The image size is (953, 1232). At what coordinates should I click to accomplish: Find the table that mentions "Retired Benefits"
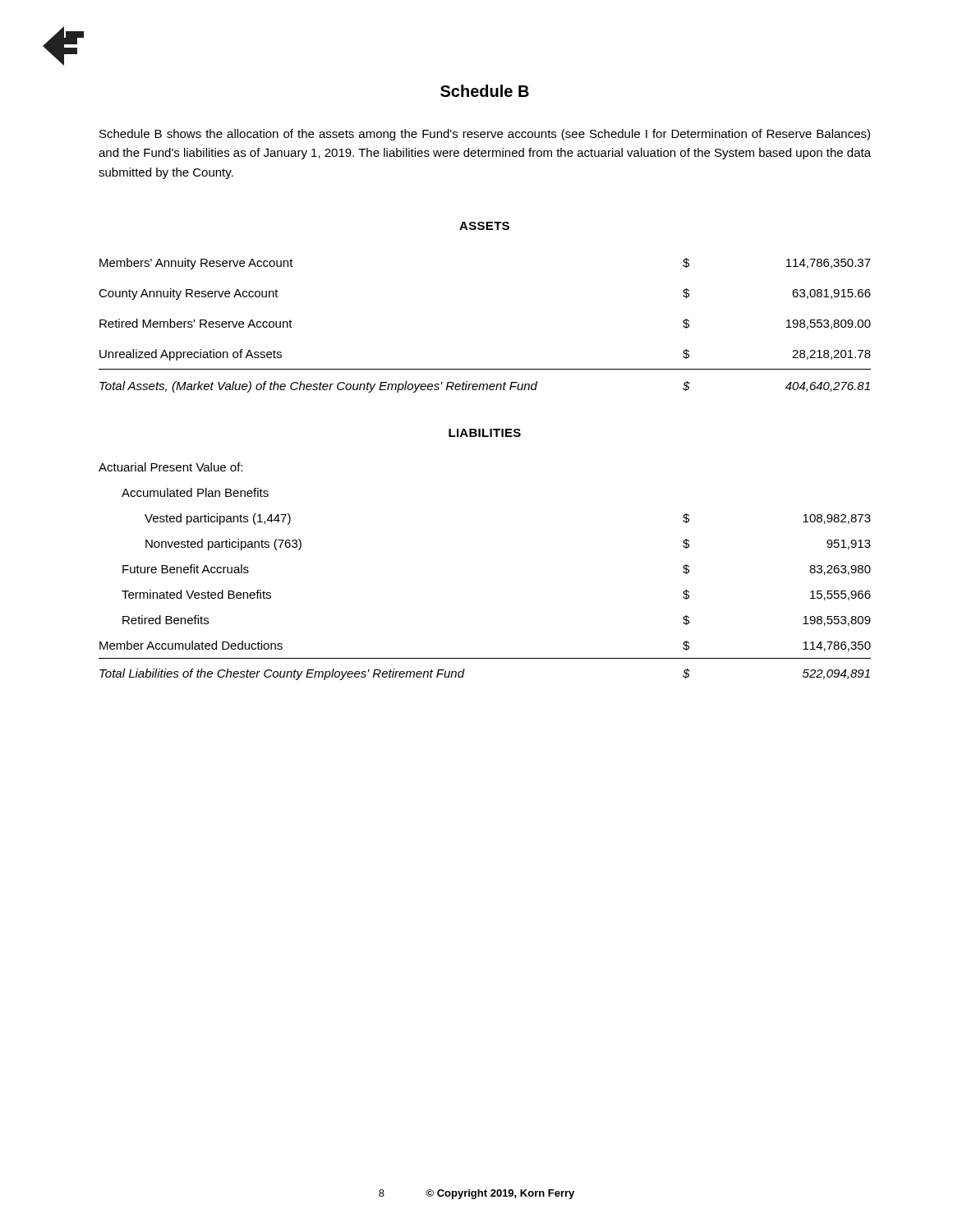pyautogui.click(x=485, y=570)
